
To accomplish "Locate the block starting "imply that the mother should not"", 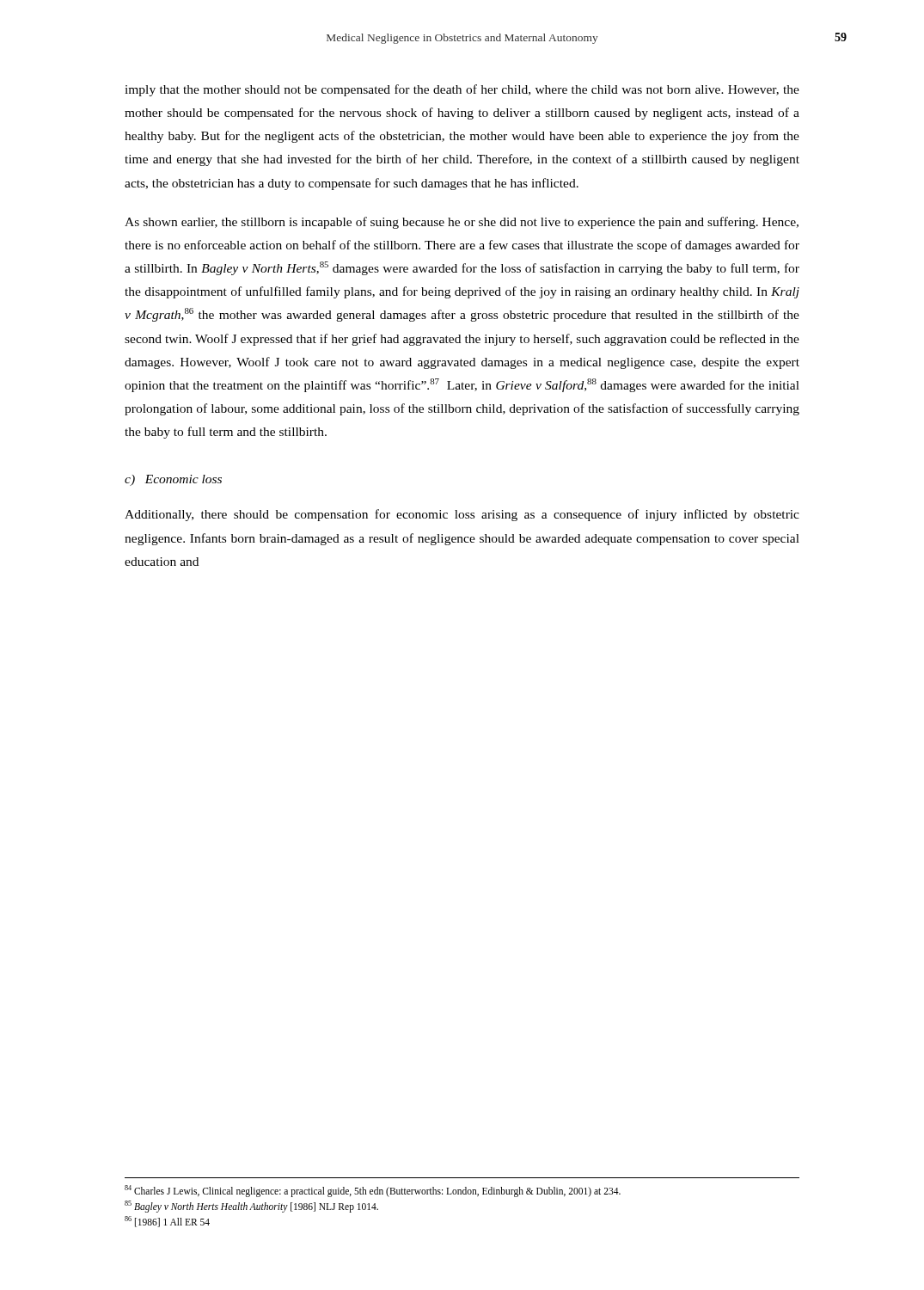I will point(462,136).
